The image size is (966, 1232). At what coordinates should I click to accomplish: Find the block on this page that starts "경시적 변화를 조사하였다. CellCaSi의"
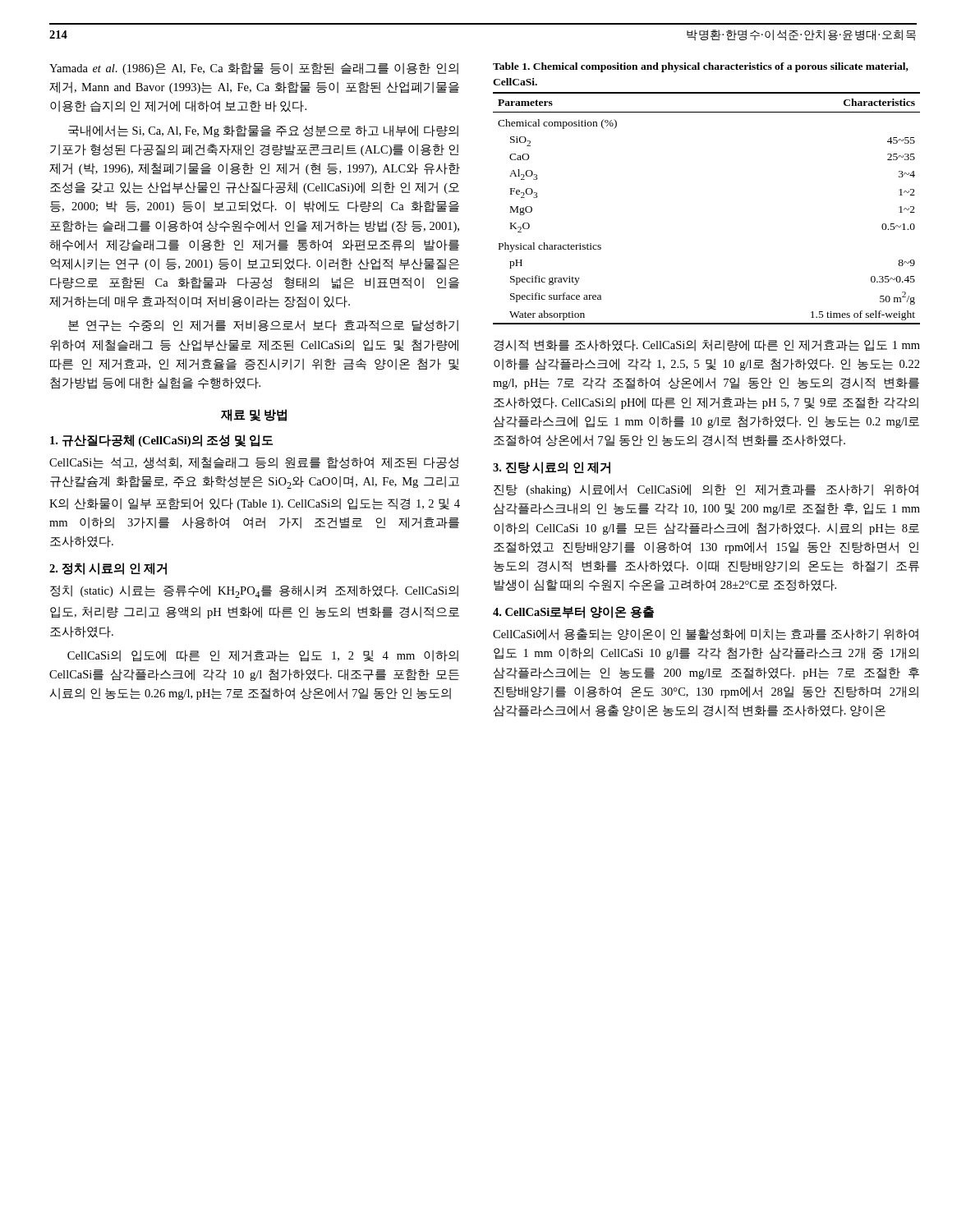(706, 393)
